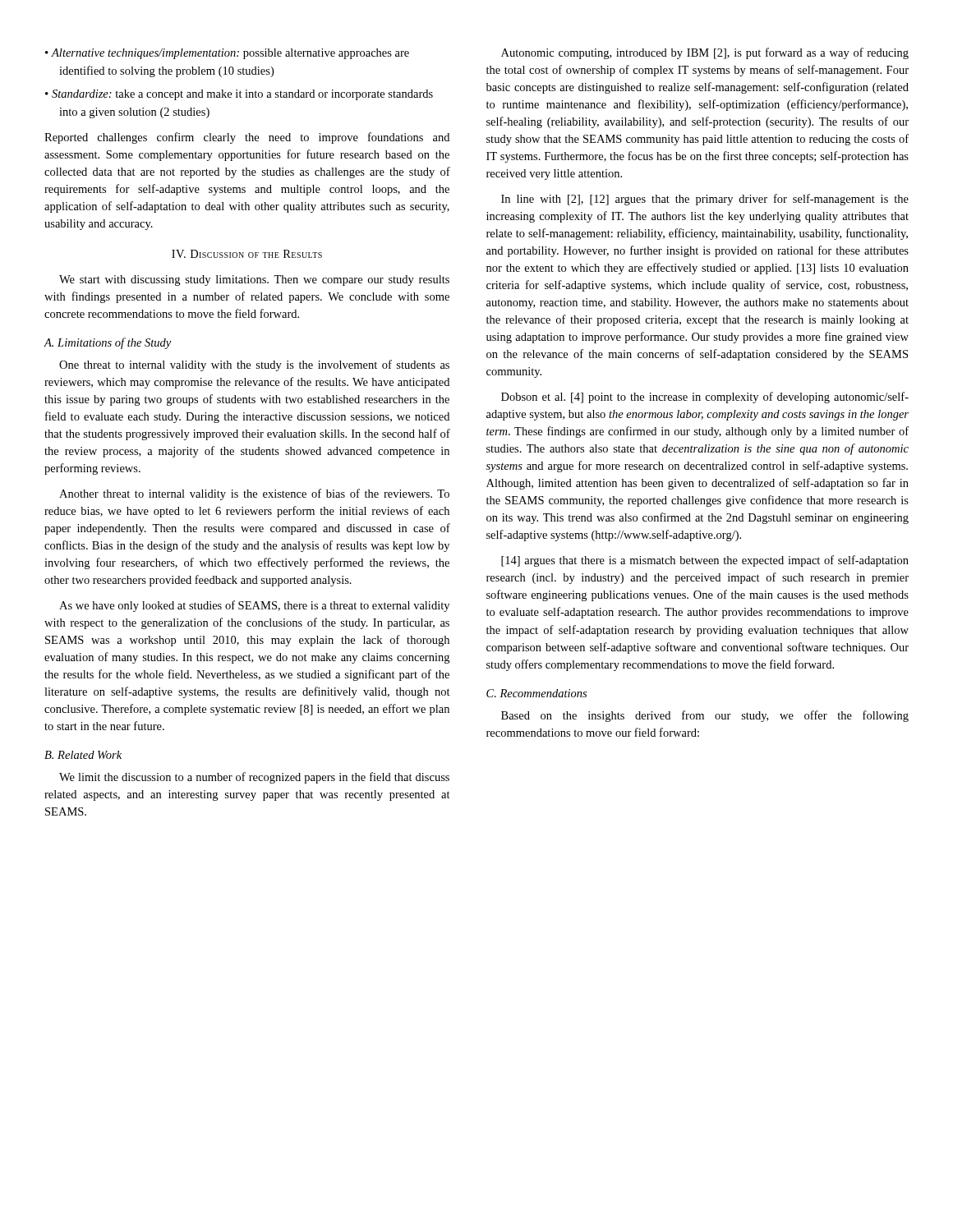This screenshot has width=953, height=1232.
Task: Click on the region starting "As we have"
Action: pyautogui.click(x=247, y=666)
